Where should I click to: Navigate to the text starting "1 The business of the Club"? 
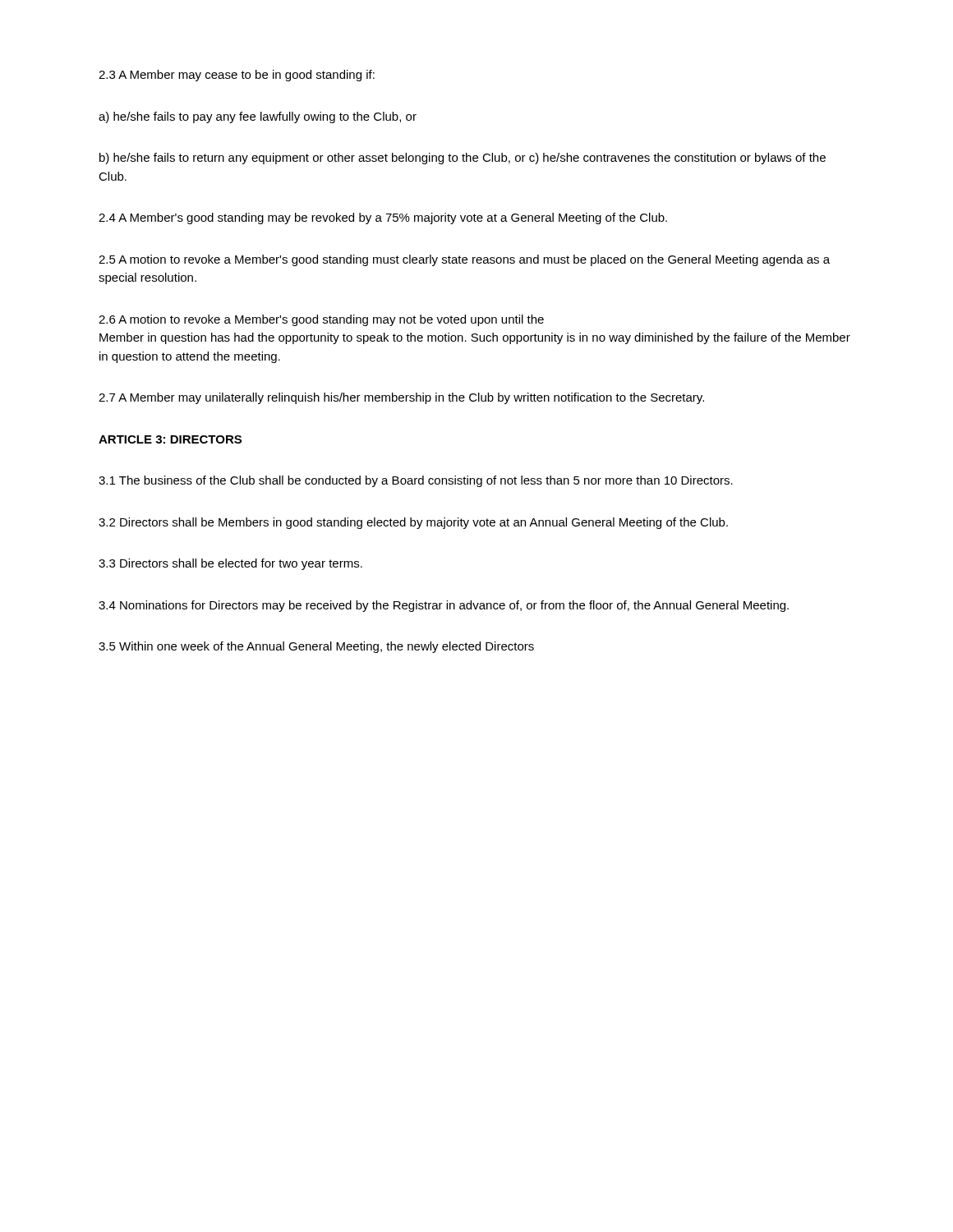(416, 480)
